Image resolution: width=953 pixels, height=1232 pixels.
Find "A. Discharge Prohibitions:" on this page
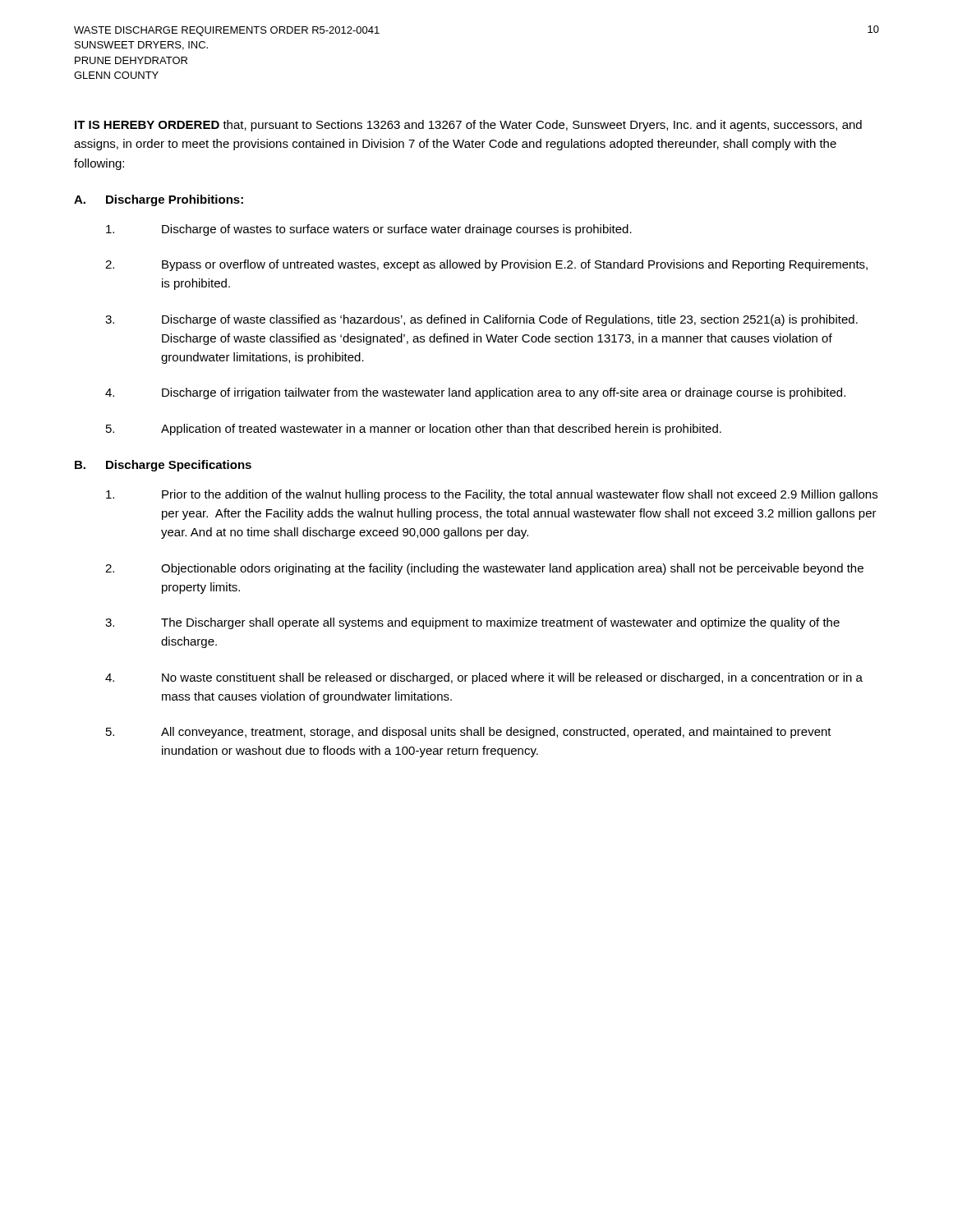159,199
